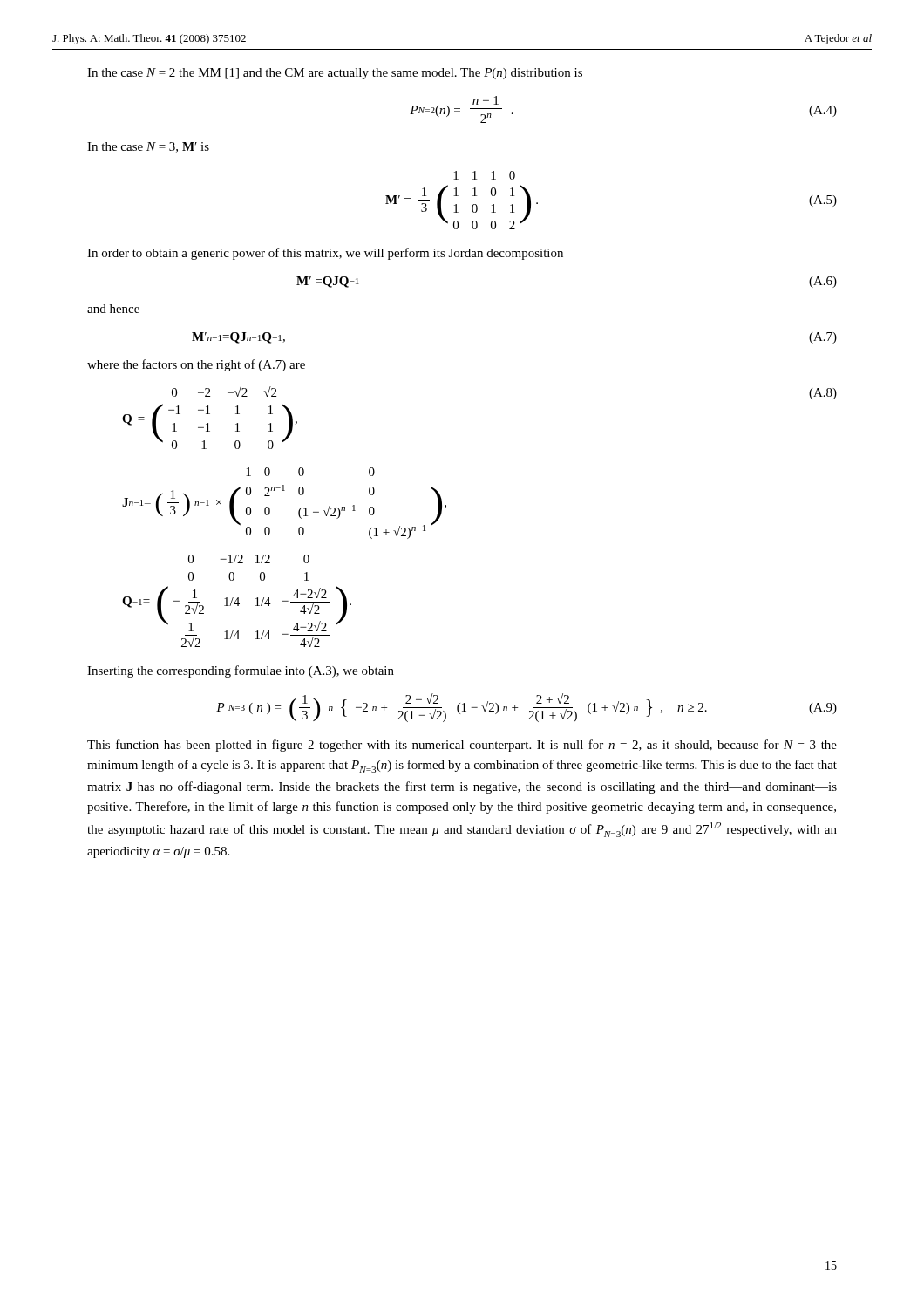This screenshot has height=1308, width=924.
Task: Point to the formula beginning "PN=2(n) = n −"
Action: [x=462, y=110]
